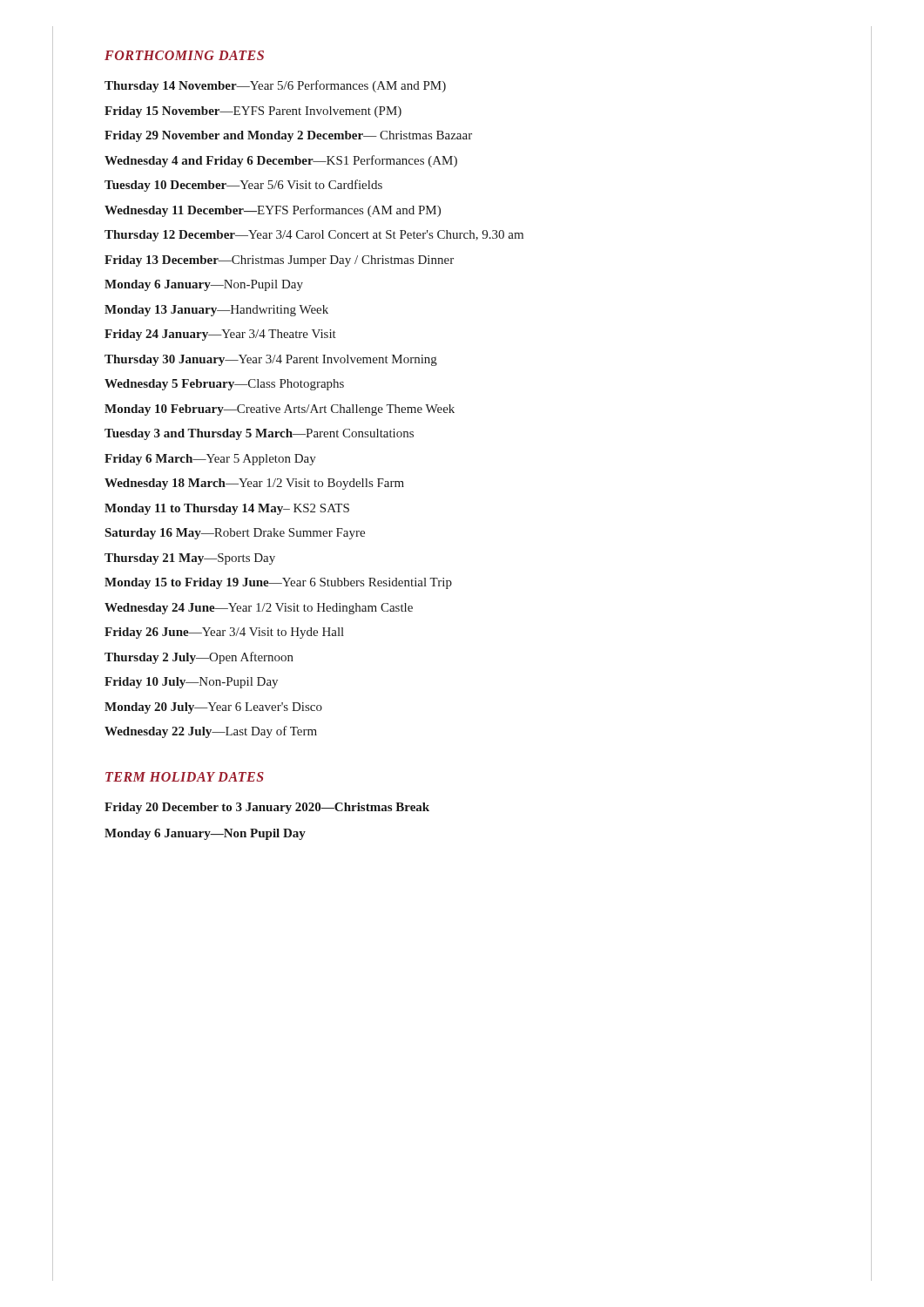
Task: Click on the list item that says "Monday 6 January—Non Pupil"
Action: [205, 833]
